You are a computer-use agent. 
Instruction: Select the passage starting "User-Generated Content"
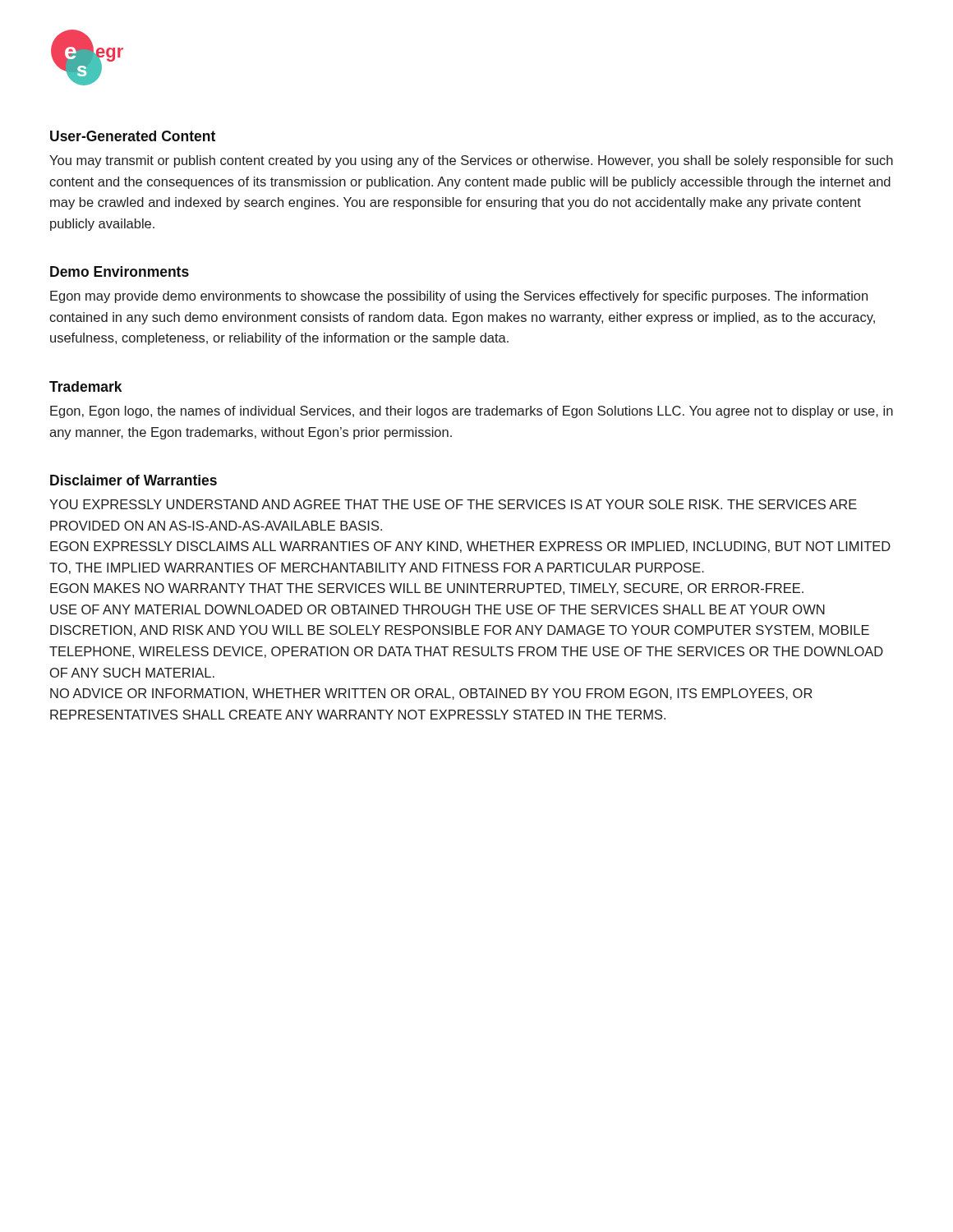132,136
